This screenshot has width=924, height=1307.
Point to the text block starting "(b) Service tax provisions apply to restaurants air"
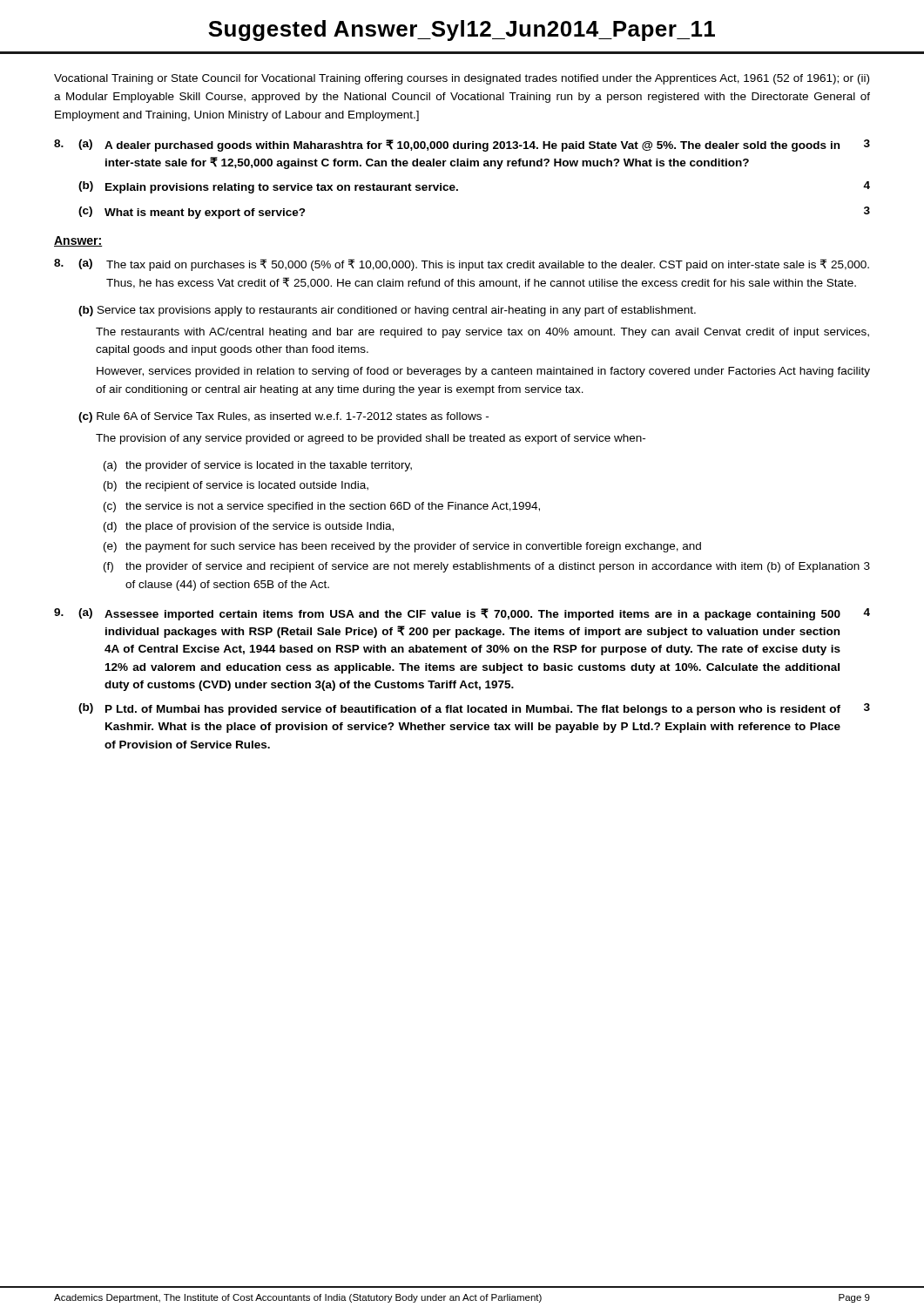pos(387,311)
